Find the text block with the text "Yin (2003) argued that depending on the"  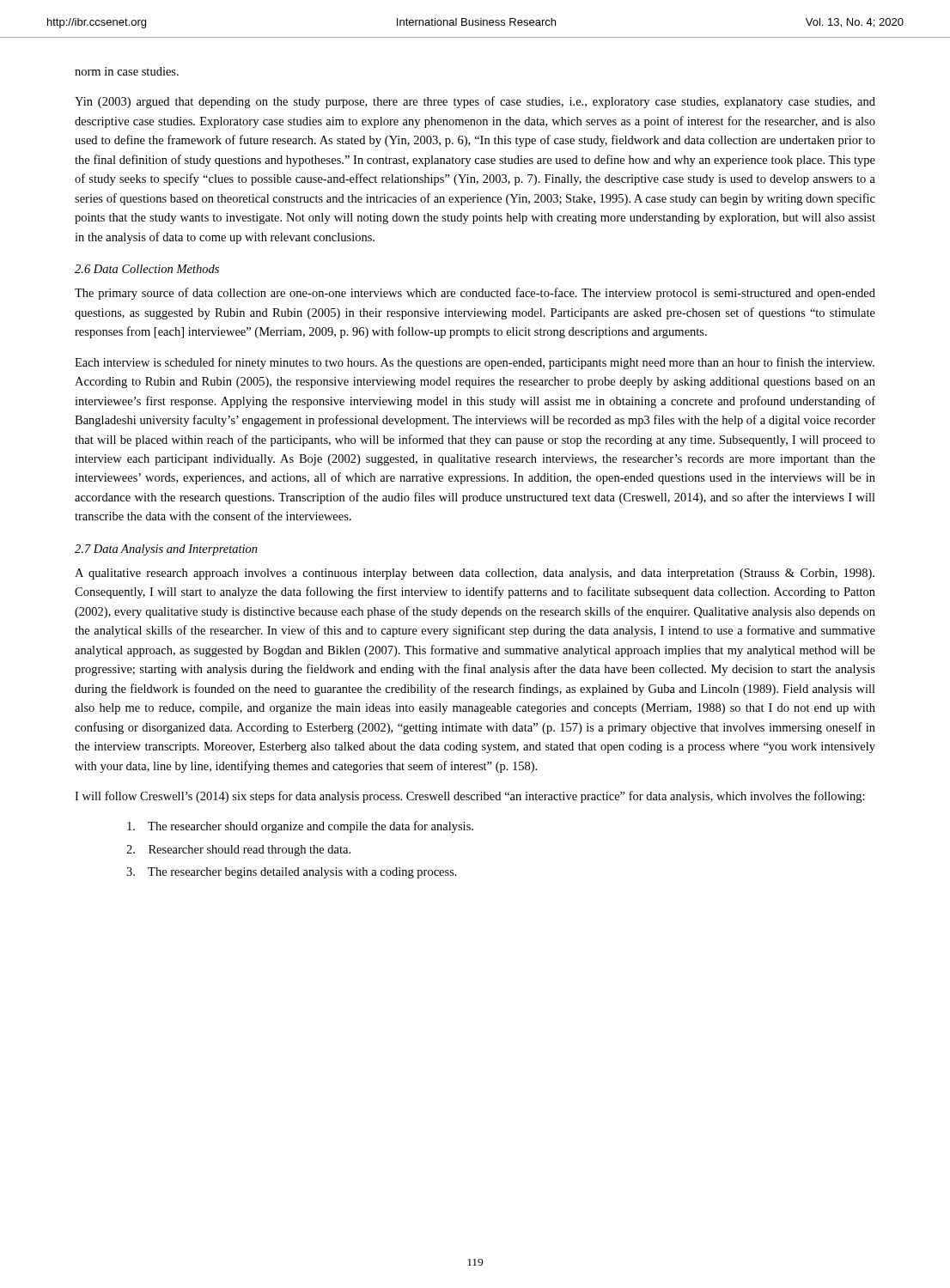pos(475,169)
